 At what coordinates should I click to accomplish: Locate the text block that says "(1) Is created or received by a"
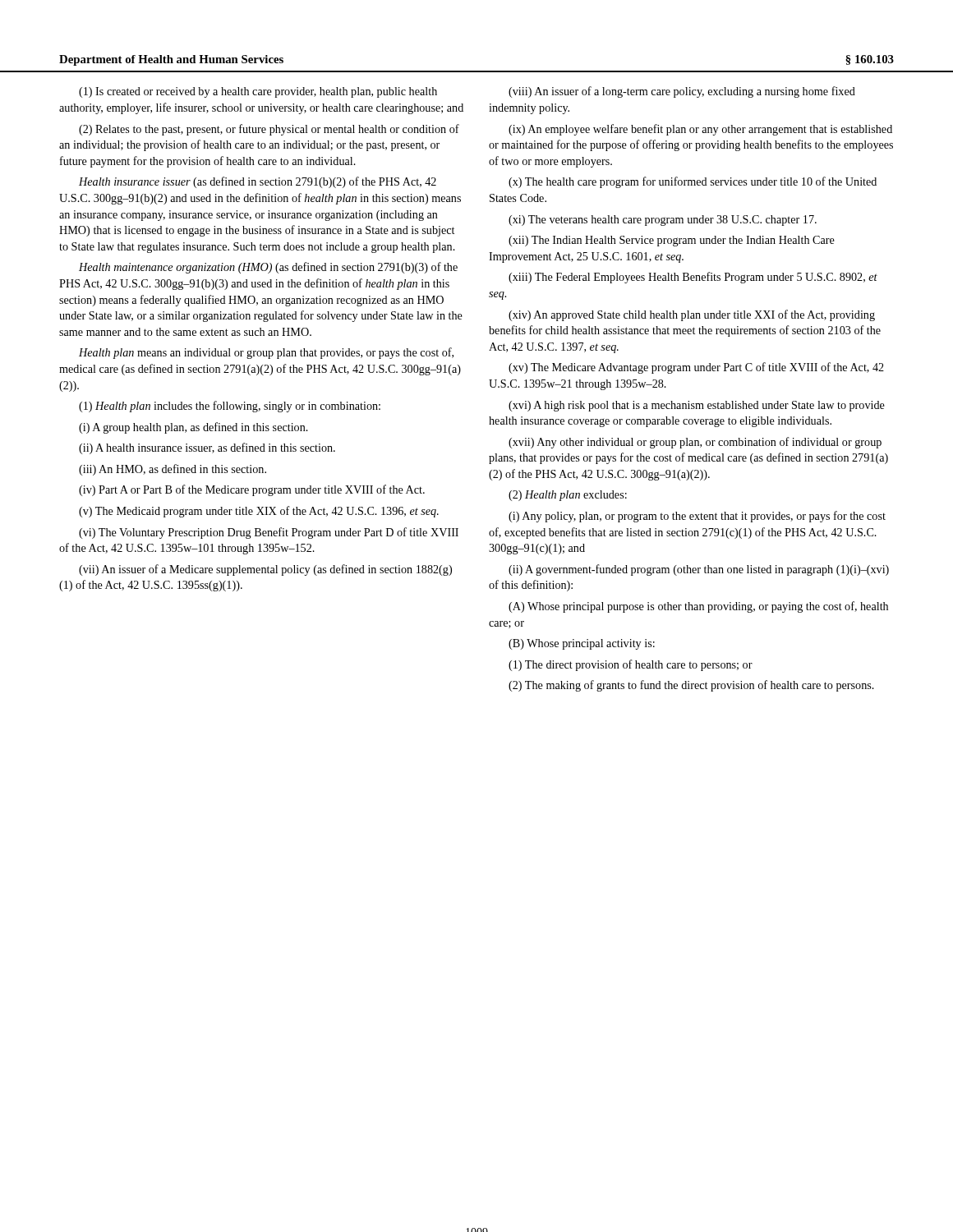pyautogui.click(x=262, y=339)
